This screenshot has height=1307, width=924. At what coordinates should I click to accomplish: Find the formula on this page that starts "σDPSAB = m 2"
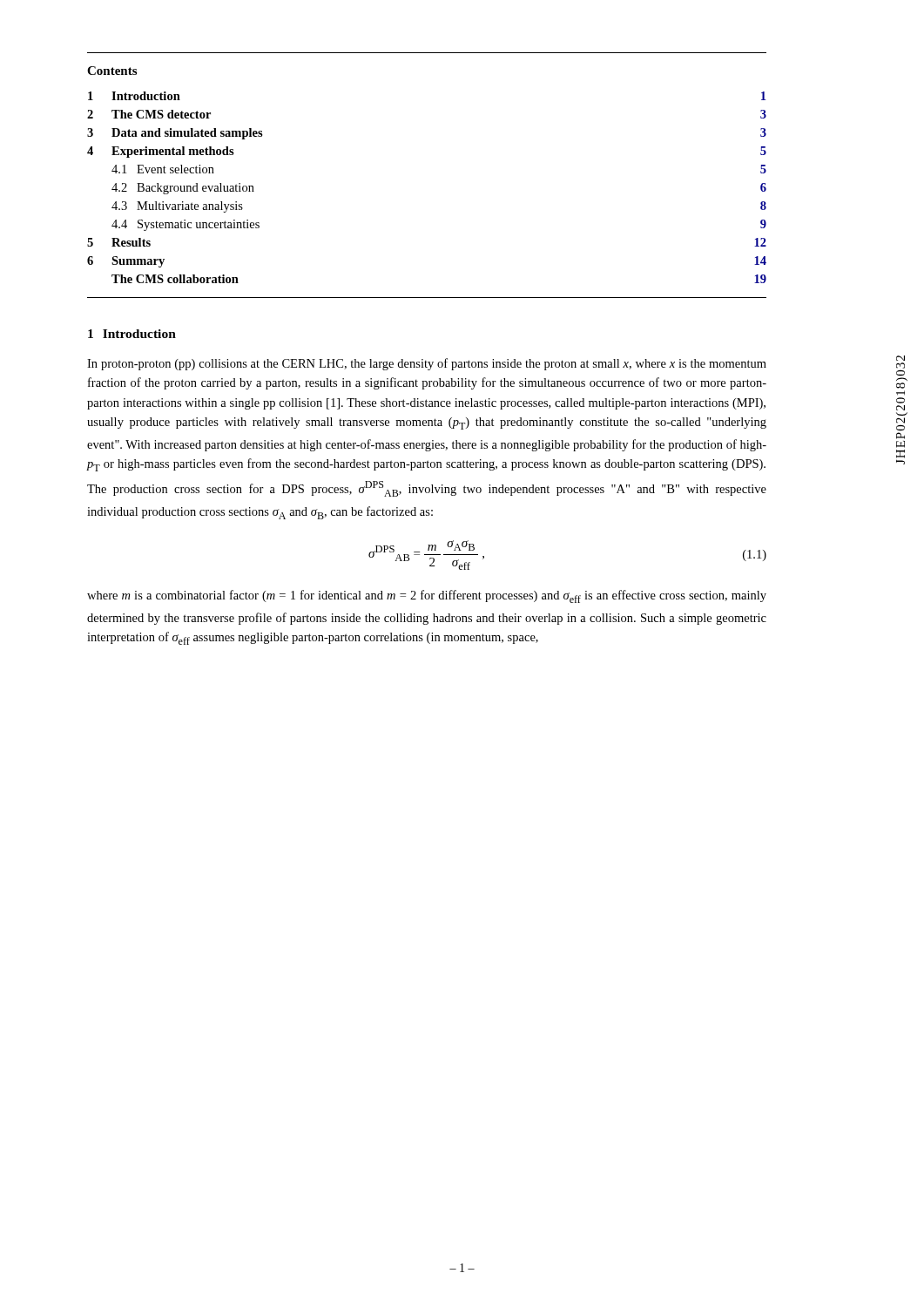tap(432, 555)
